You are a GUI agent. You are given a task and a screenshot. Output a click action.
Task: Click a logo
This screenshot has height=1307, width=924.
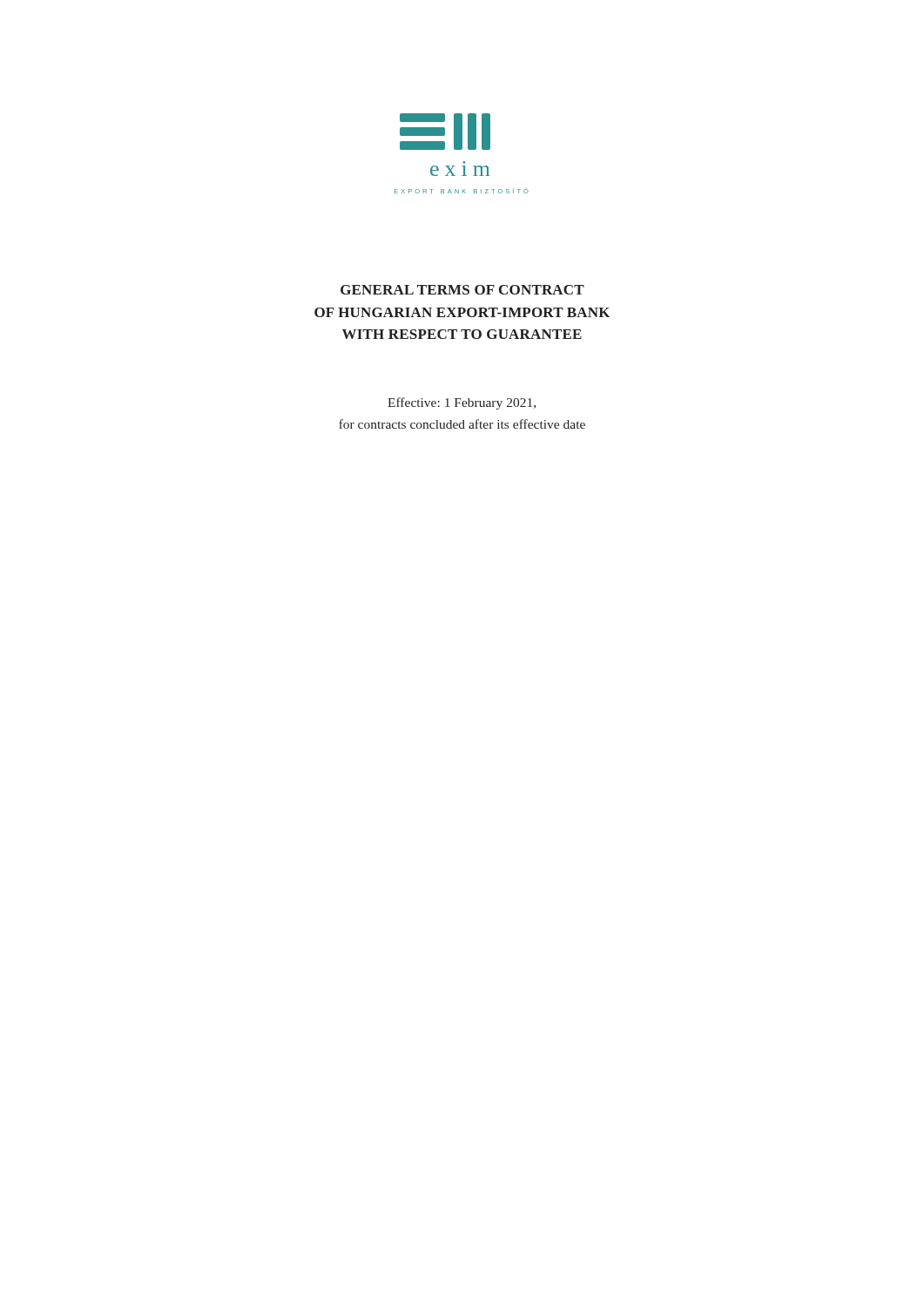pos(462,163)
